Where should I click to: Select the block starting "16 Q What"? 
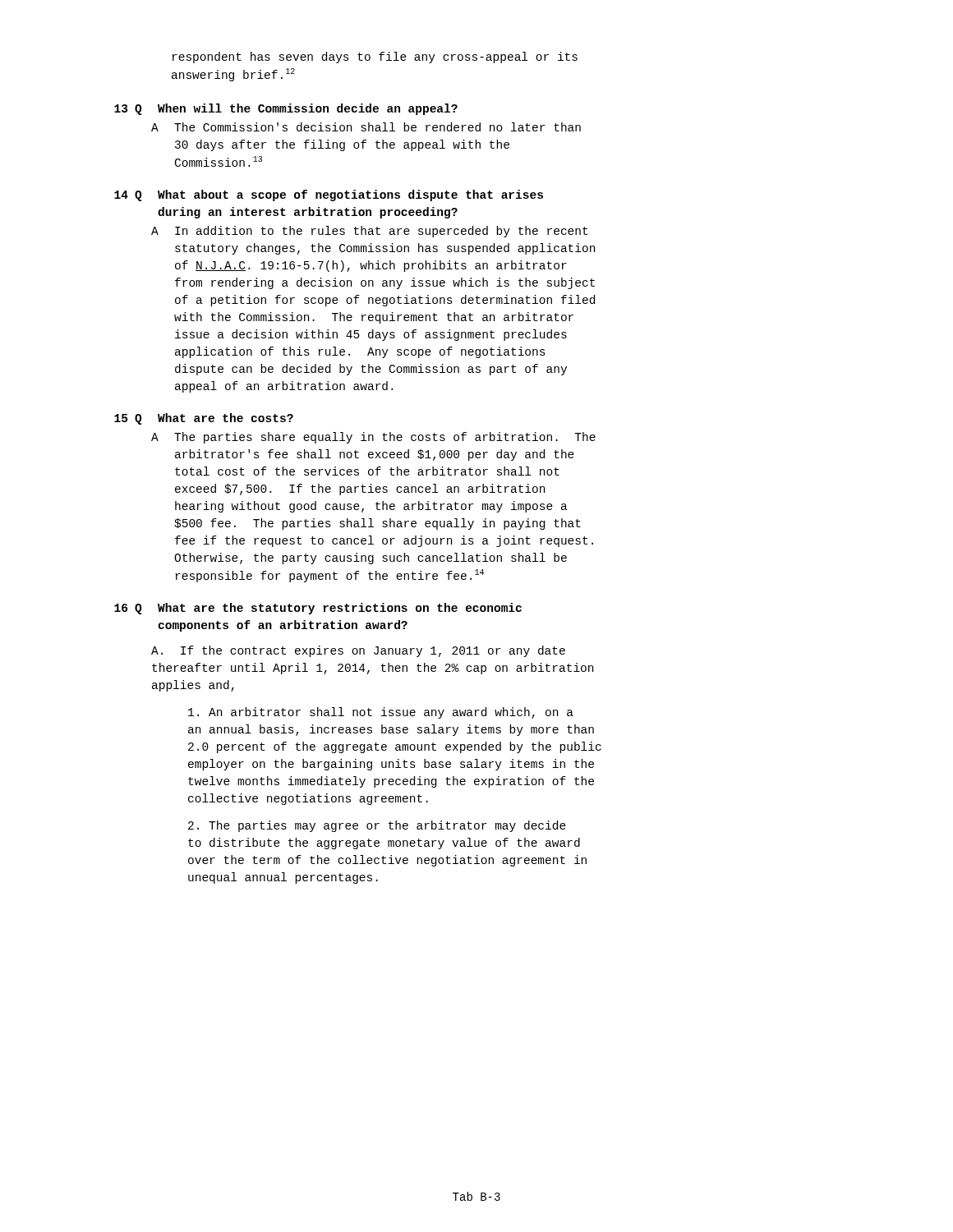point(488,744)
